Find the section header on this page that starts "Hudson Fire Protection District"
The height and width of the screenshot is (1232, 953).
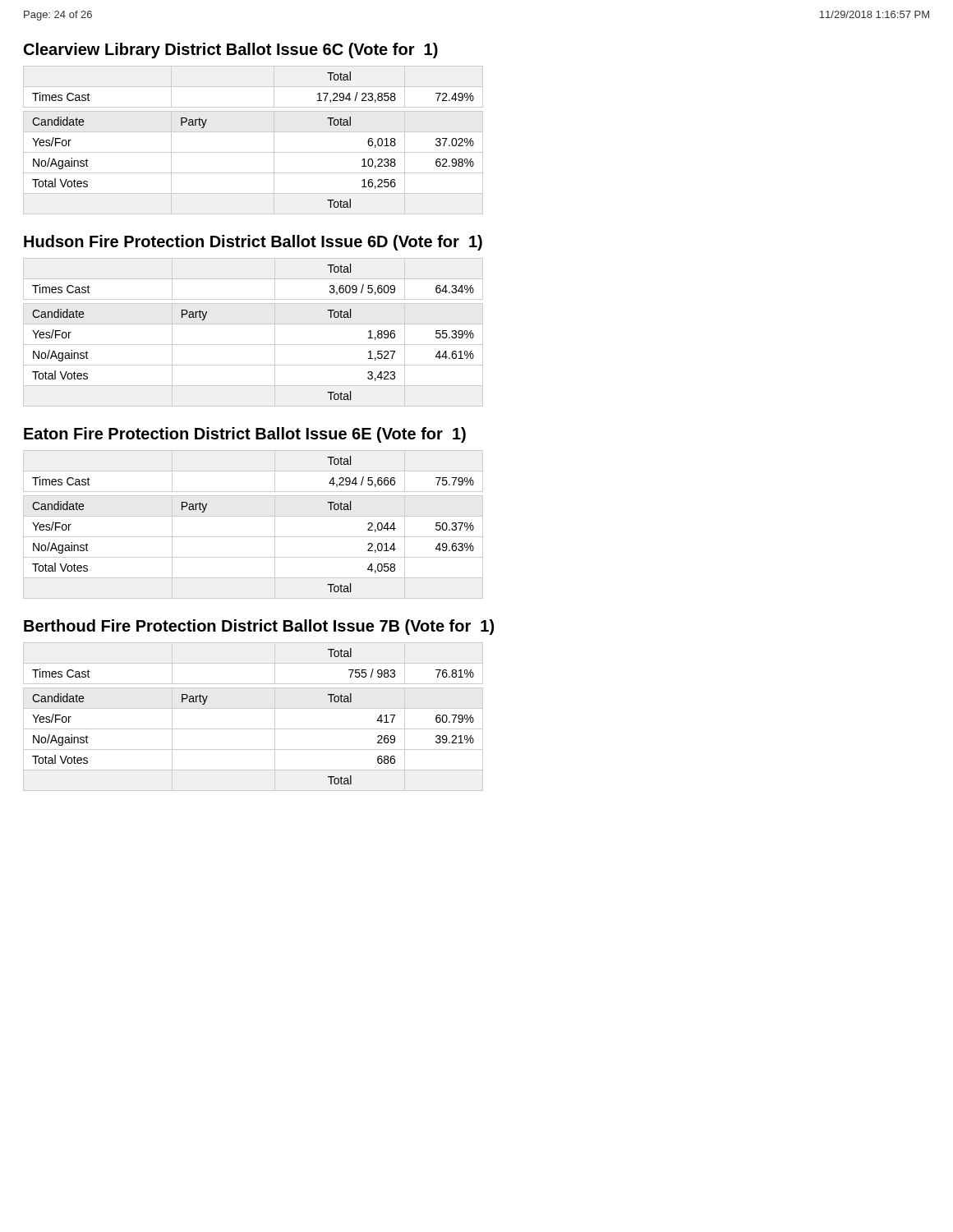(x=253, y=241)
